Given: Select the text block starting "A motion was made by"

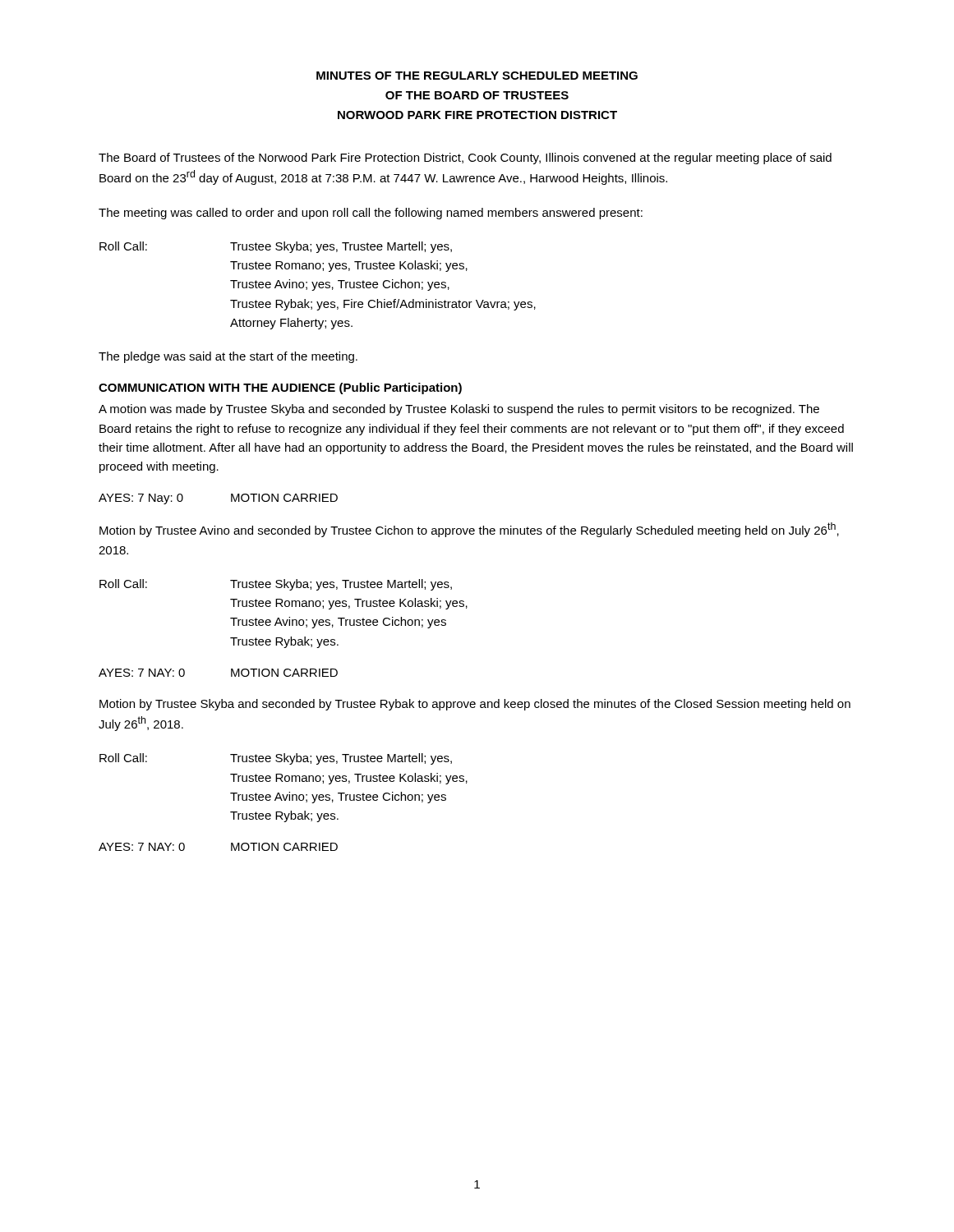Looking at the screenshot, I should tap(476, 437).
